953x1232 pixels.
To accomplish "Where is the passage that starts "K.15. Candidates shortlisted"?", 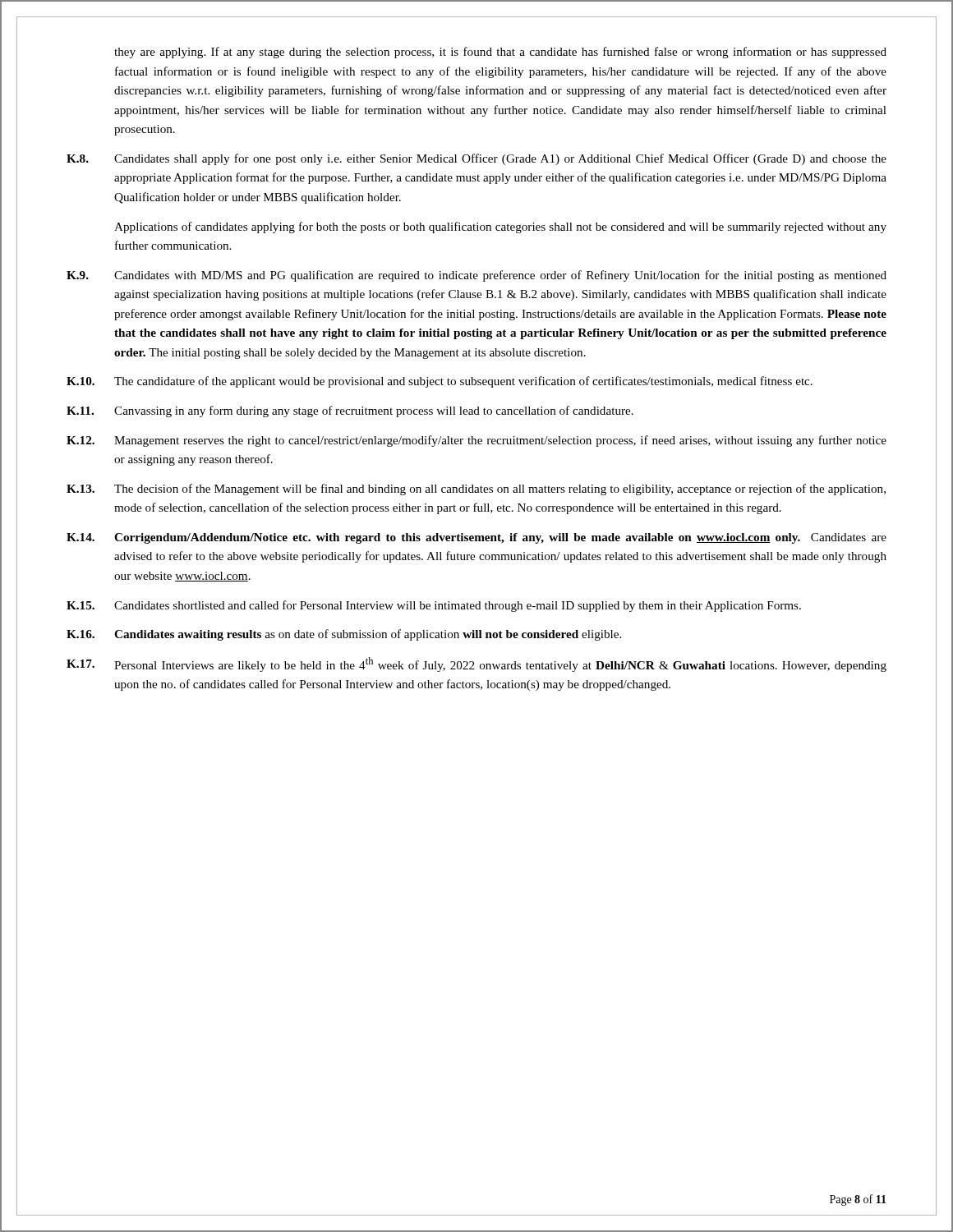I will coord(476,605).
